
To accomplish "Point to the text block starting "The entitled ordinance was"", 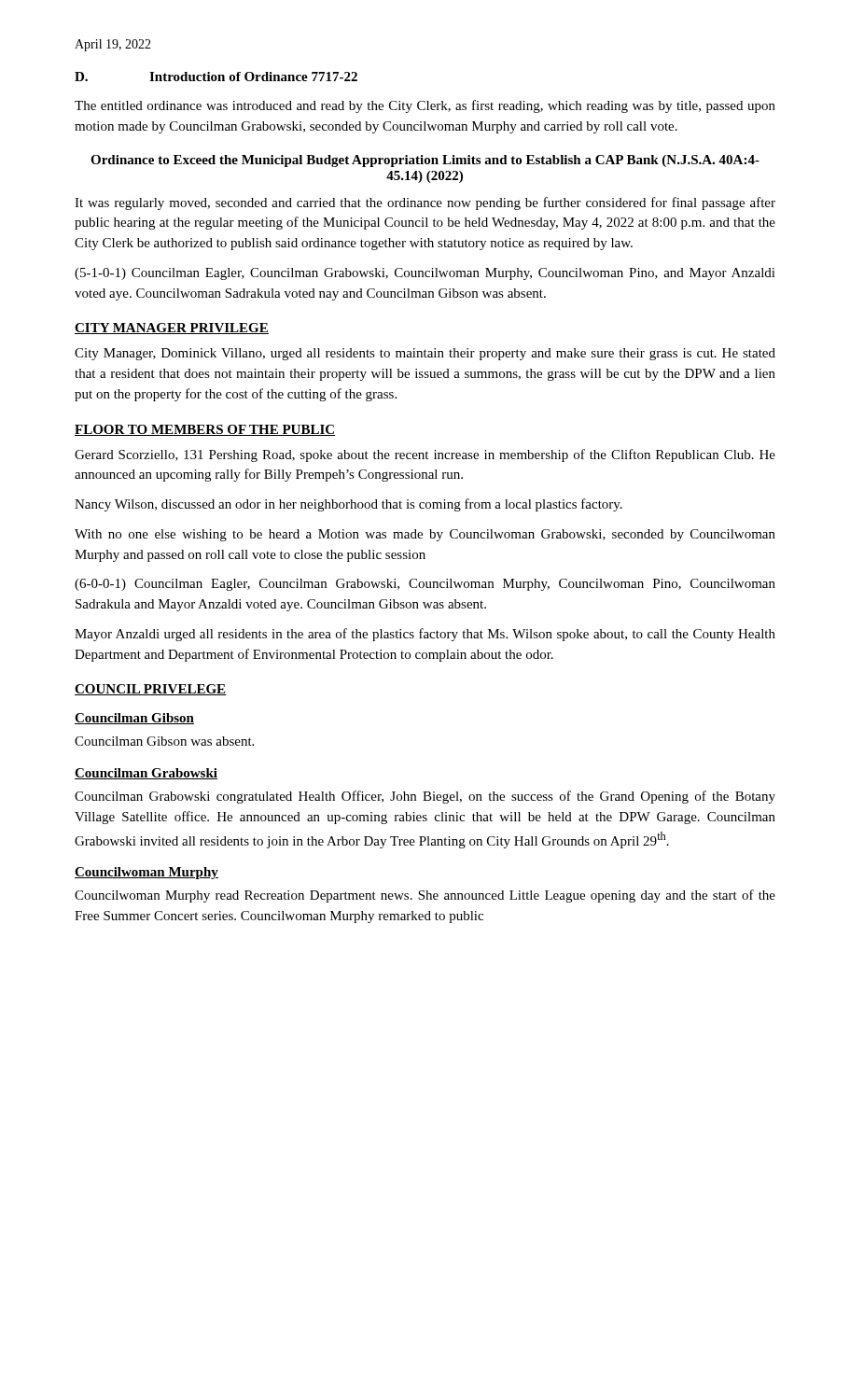I will point(425,116).
